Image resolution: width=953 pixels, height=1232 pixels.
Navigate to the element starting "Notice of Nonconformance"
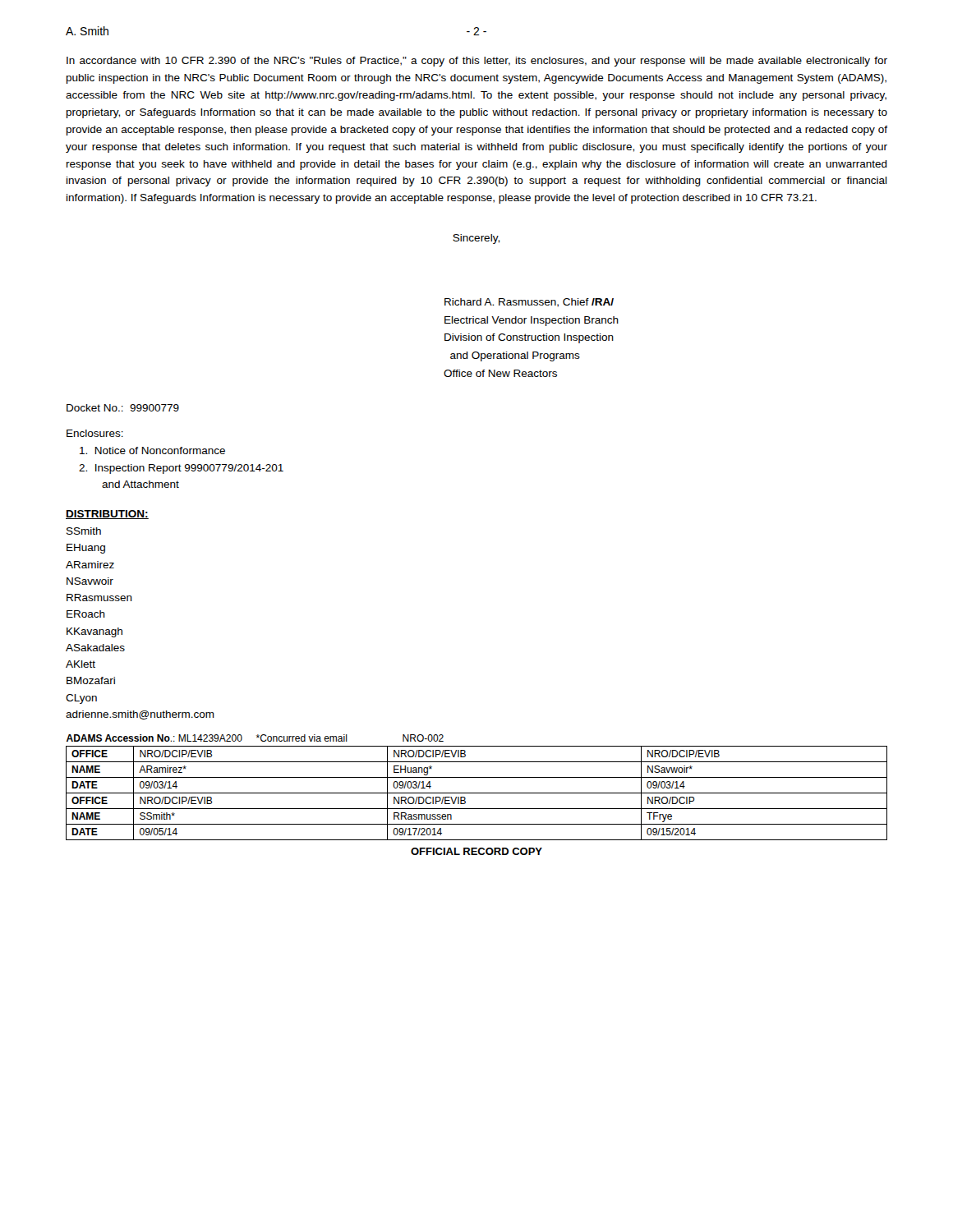click(x=152, y=451)
